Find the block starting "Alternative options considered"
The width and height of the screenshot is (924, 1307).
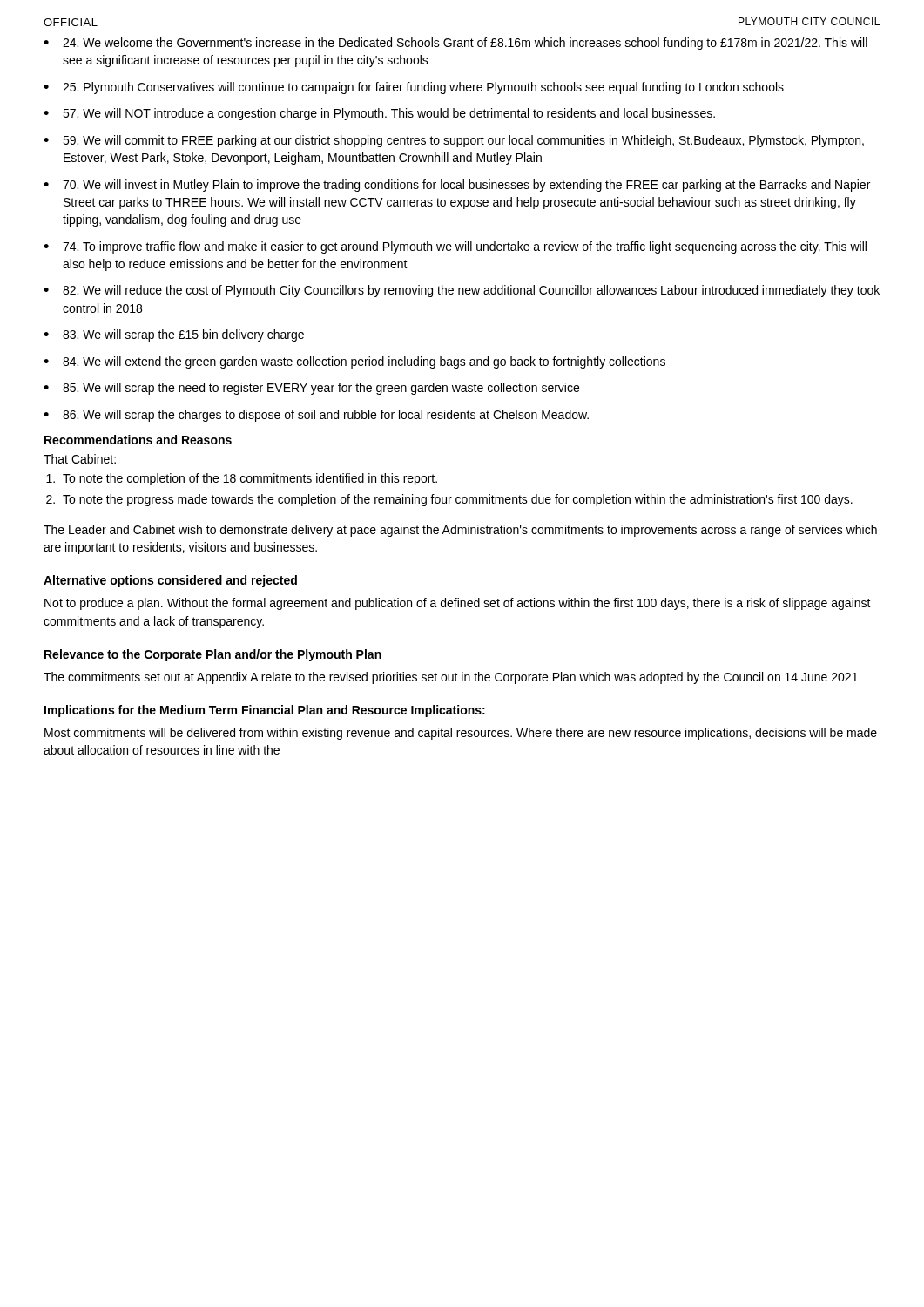171,581
